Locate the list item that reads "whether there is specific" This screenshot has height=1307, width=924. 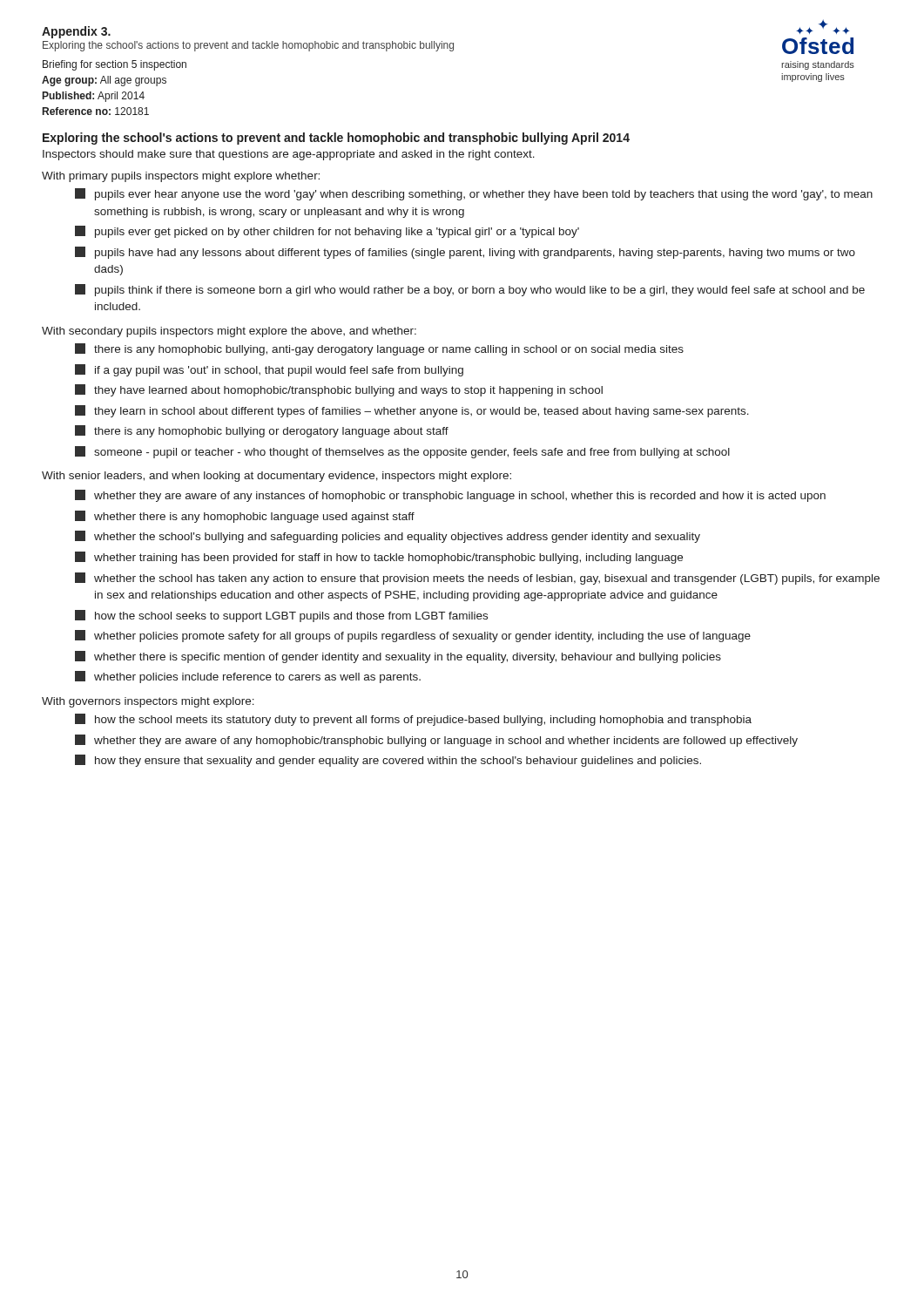point(408,656)
